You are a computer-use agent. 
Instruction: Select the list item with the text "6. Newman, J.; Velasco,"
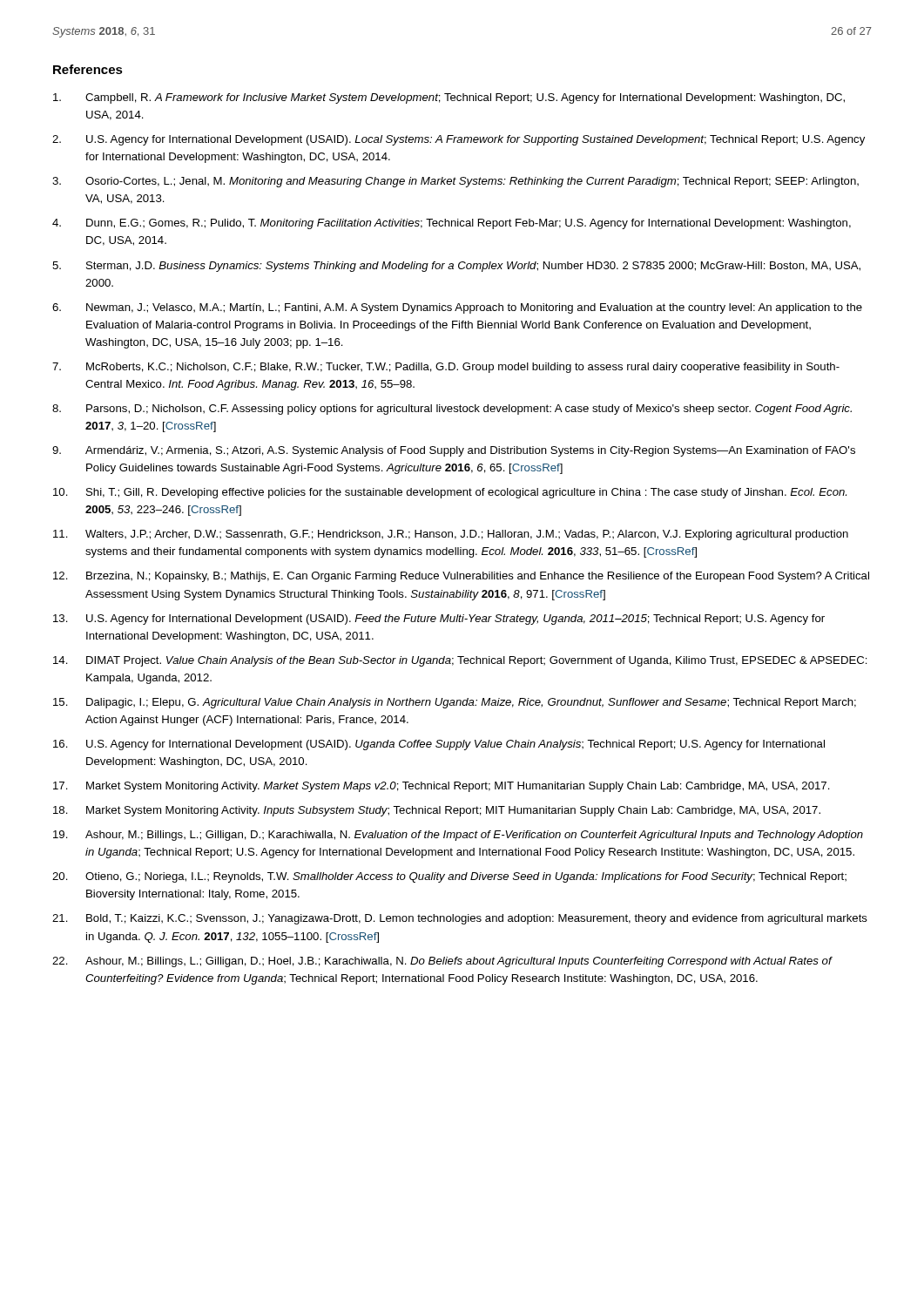[462, 325]
